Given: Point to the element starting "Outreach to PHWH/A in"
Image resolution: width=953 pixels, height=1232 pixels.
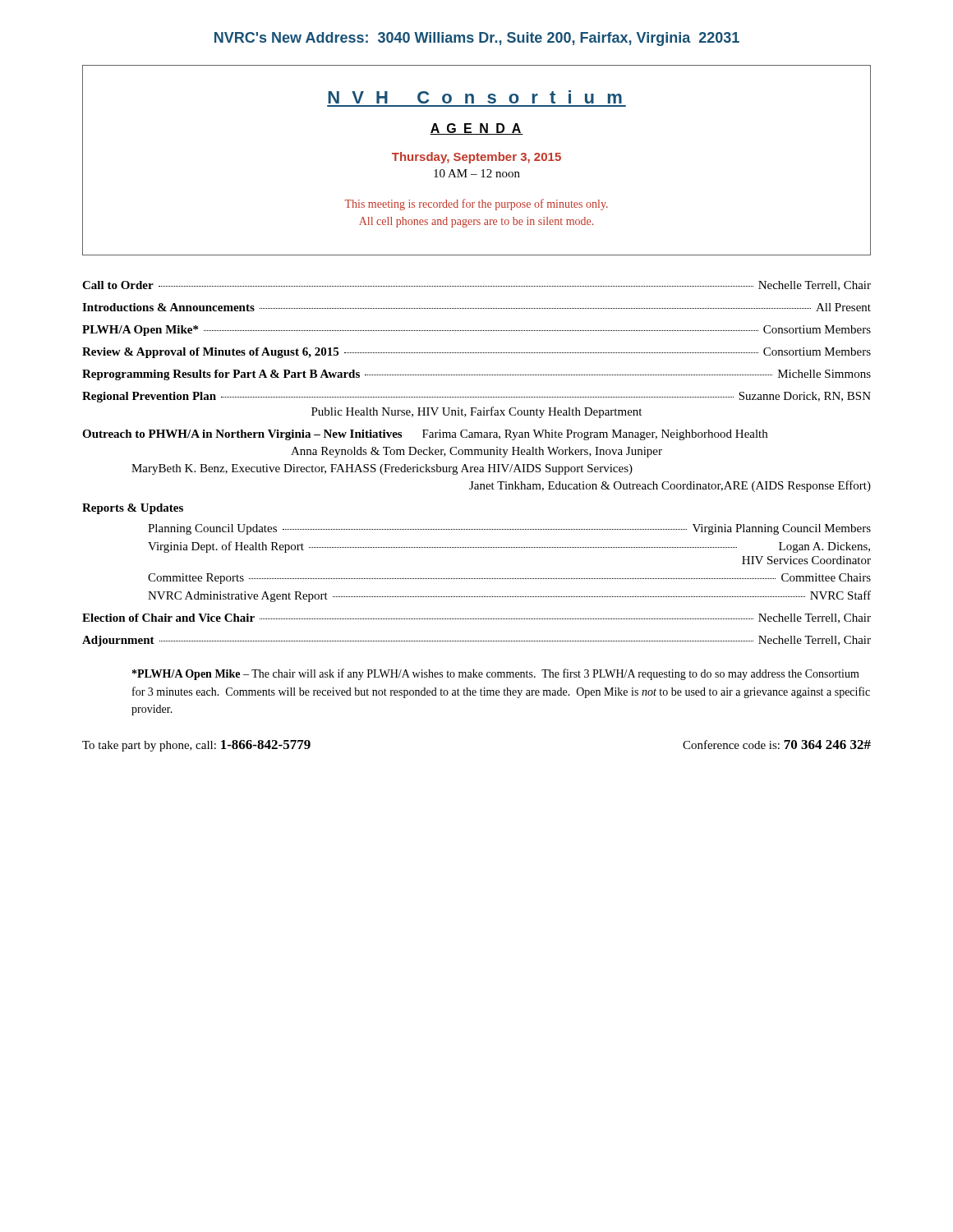Looking at the screenshot, I should tap(476, 460).
